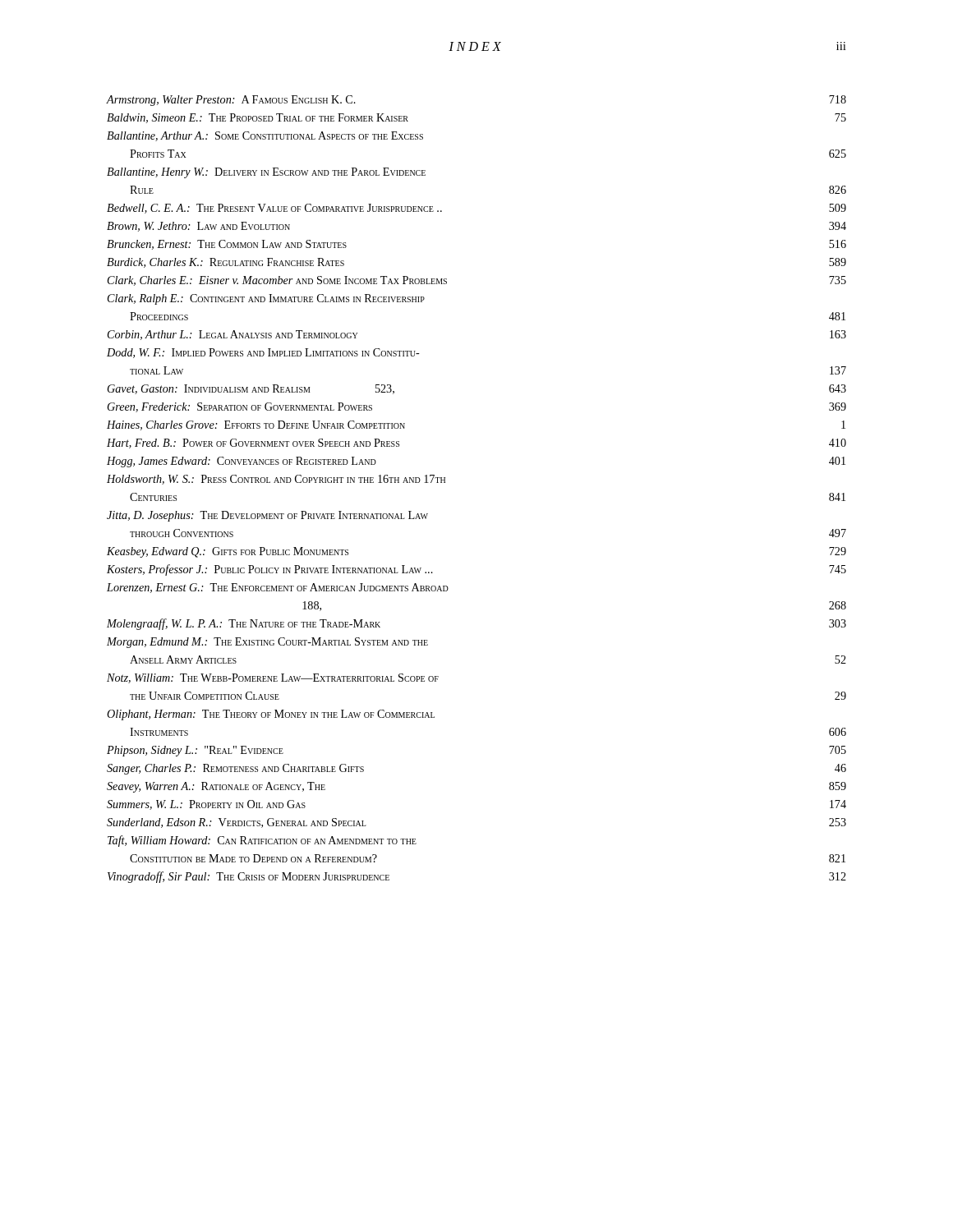Find the region starting "Taft, William Howard: Can Ratification of an Amendment"
This screenshot has width=953, height=1232.
tap(262, 841)
